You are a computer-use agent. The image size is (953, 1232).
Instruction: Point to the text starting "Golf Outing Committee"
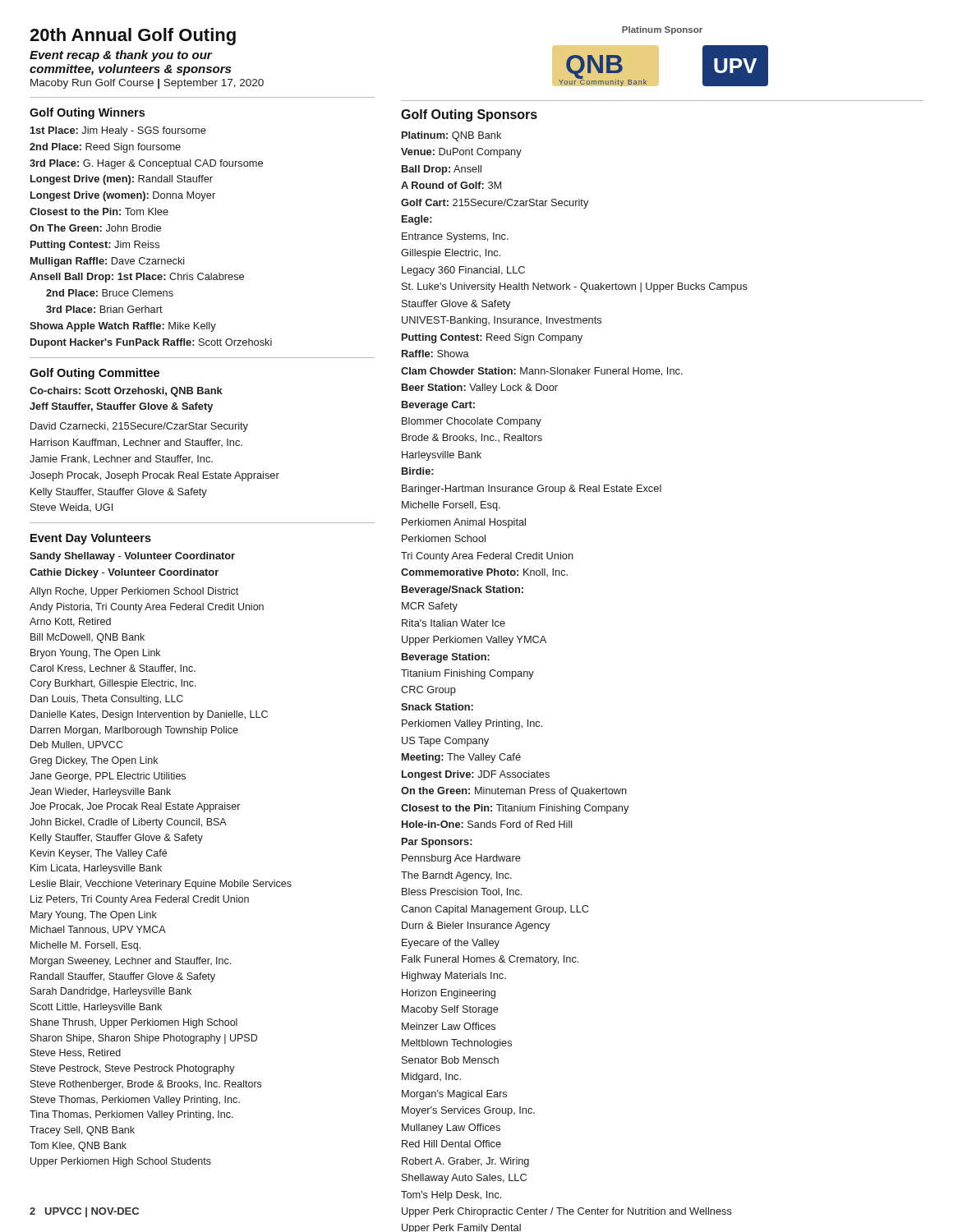[x=95, y=373]
